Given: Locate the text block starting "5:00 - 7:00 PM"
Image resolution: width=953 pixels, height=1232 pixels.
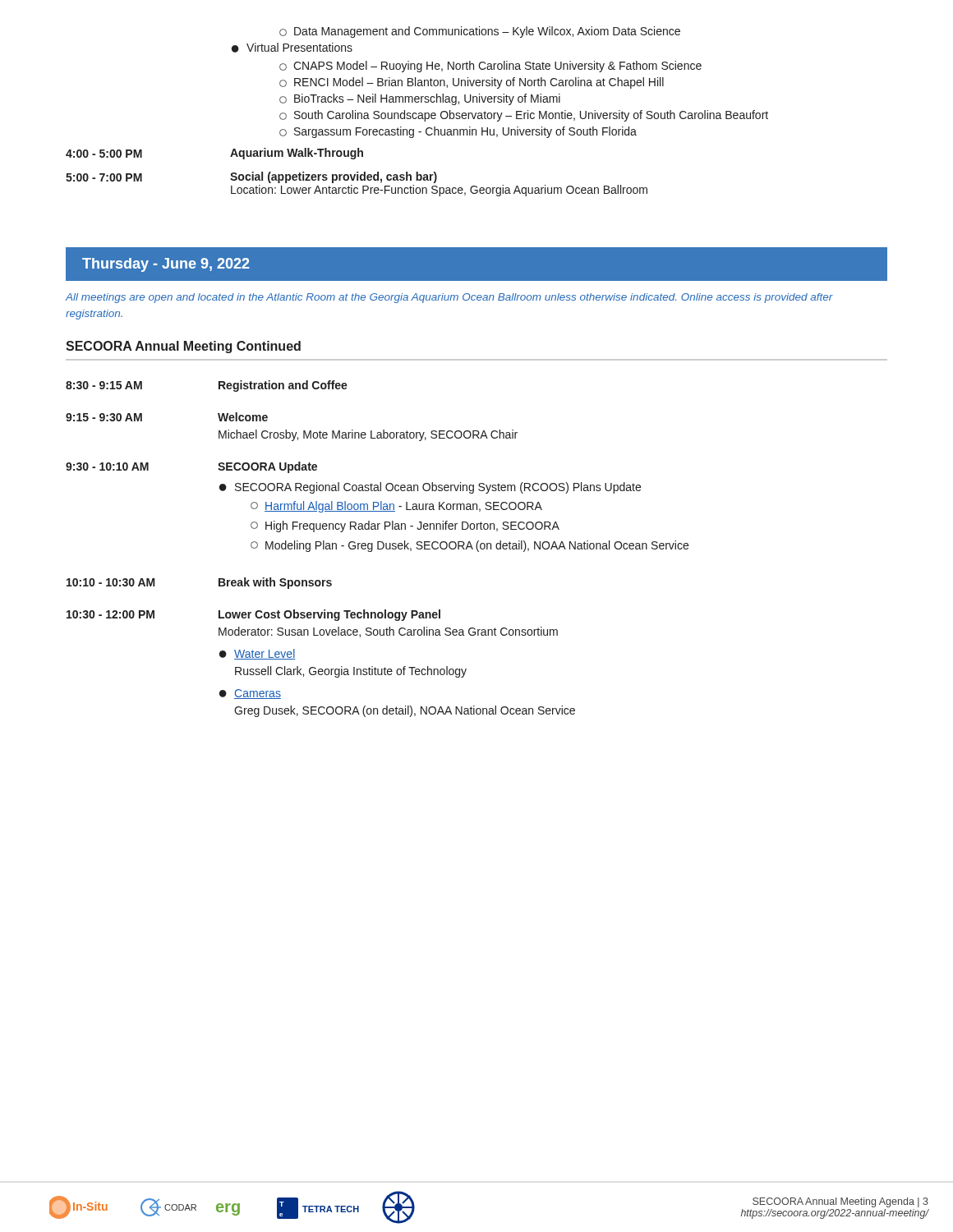Looking at the screenshot, I should [x=476, y=183].
